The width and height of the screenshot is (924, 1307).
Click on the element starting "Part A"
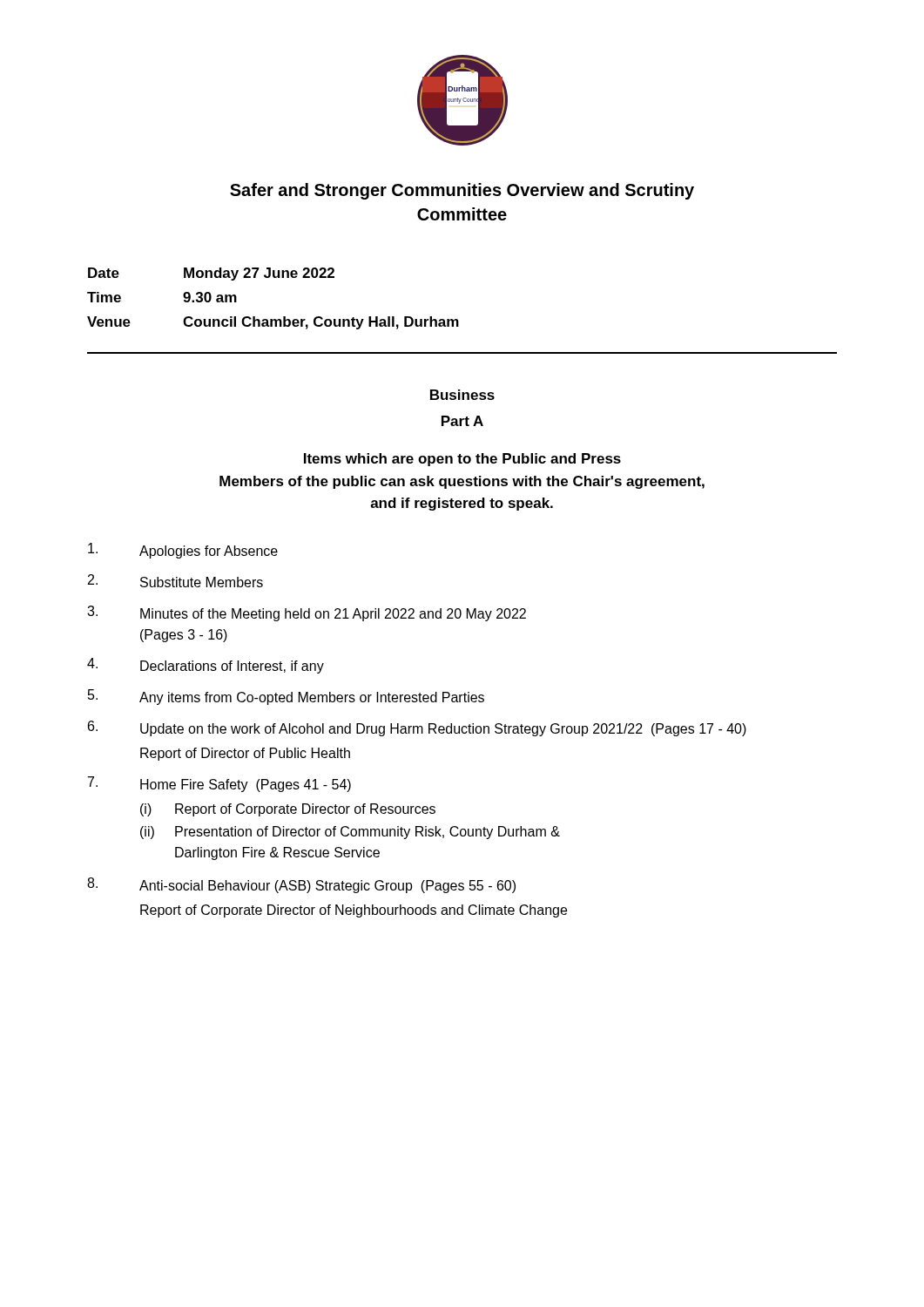[462, 421]
